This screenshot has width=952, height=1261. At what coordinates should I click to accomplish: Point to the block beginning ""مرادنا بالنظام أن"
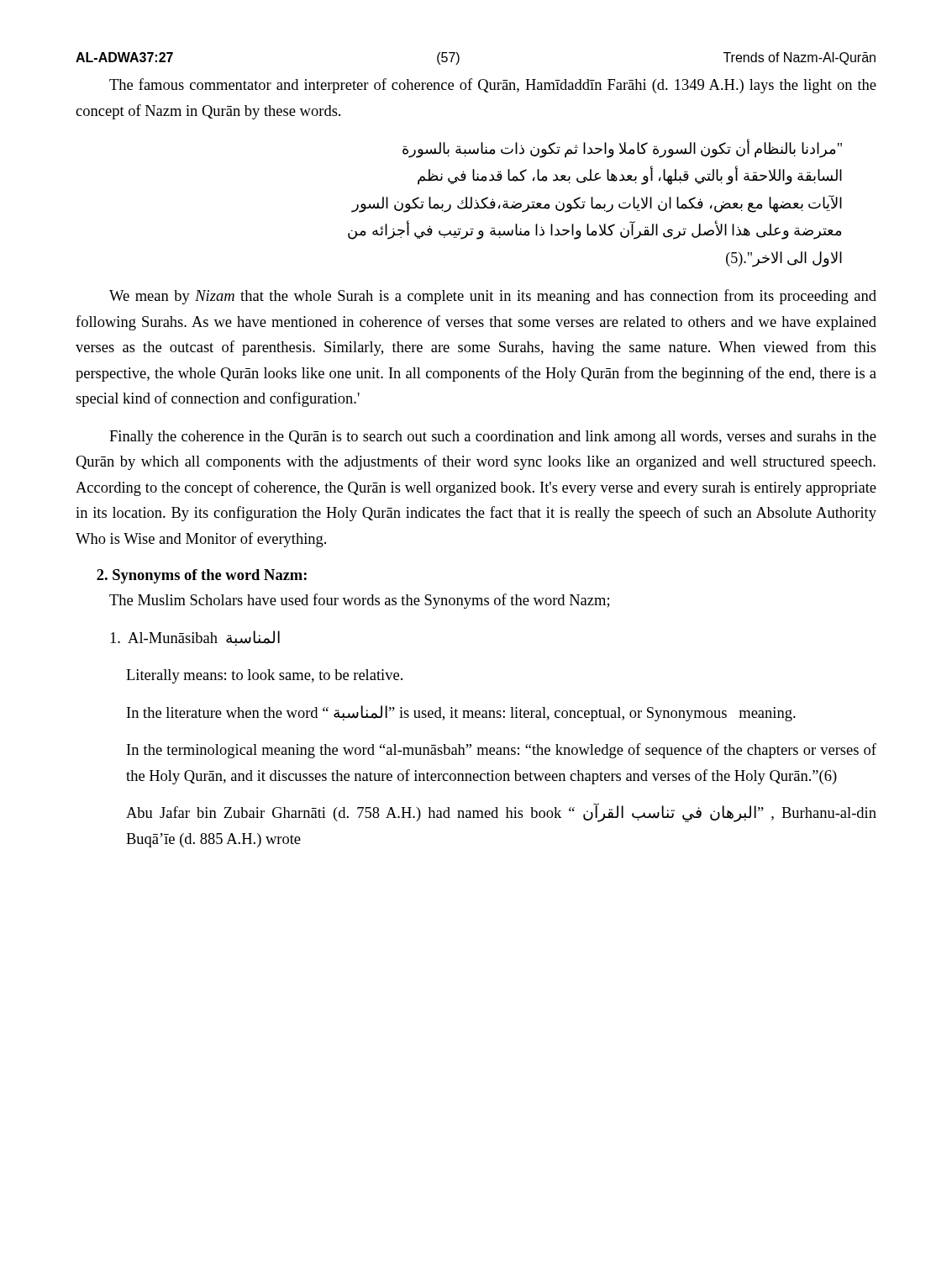point(595,203)
